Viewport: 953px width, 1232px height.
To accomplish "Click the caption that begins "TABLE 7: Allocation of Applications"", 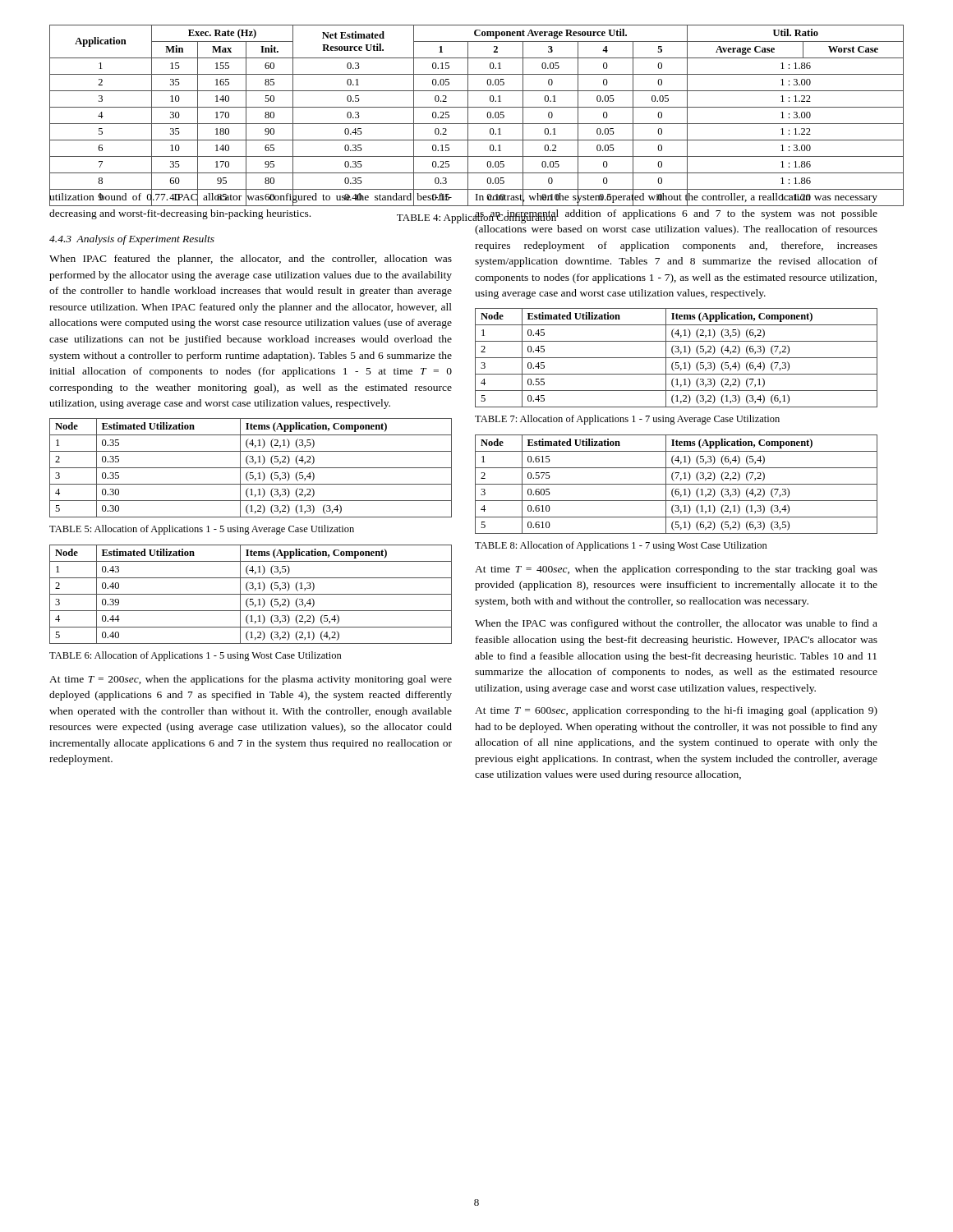I will point(627,419).
